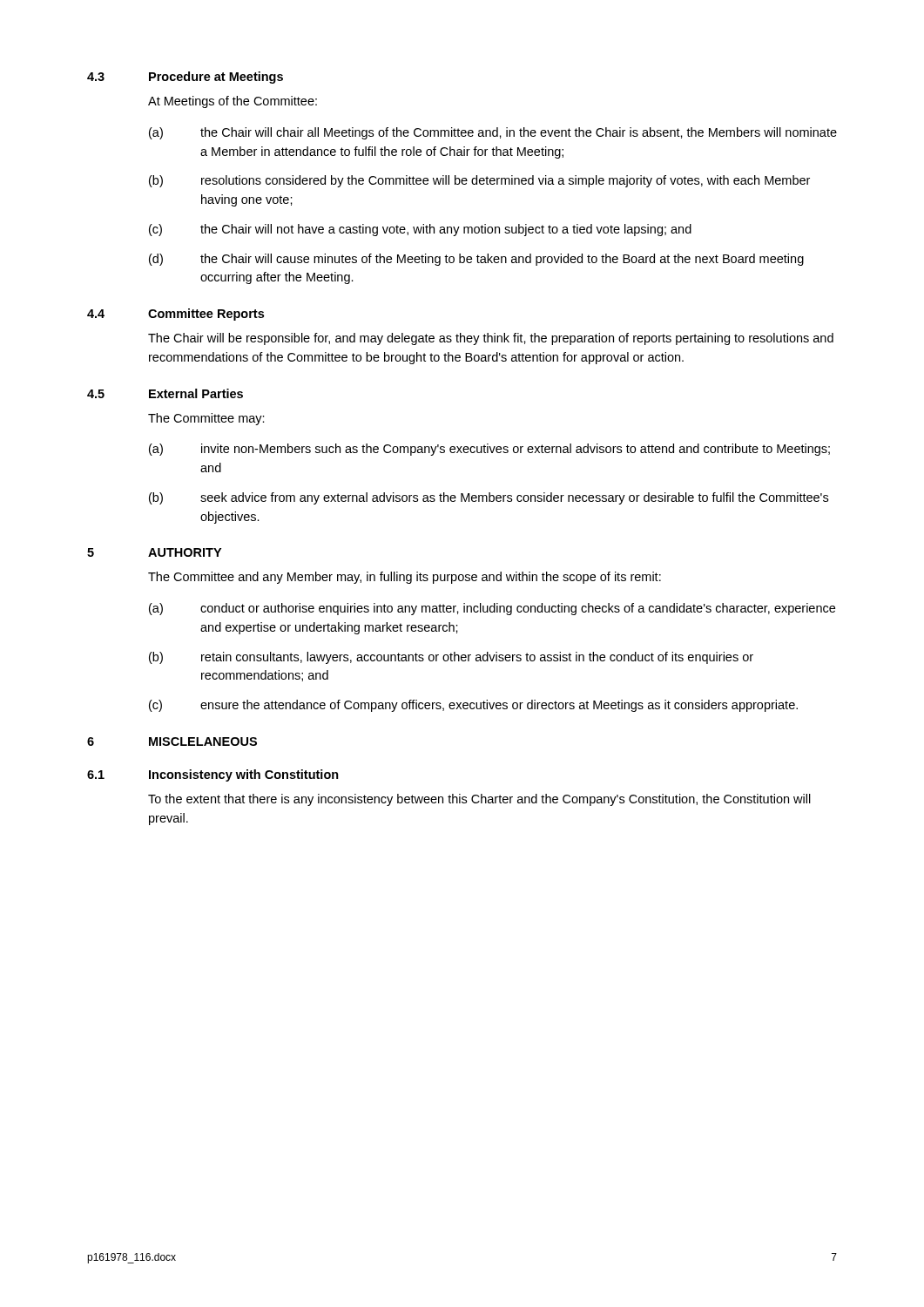Locate the list item that reads "(c) the Chair will not have a"
The image size is (924, 1307).
click(x=492, y=230)
